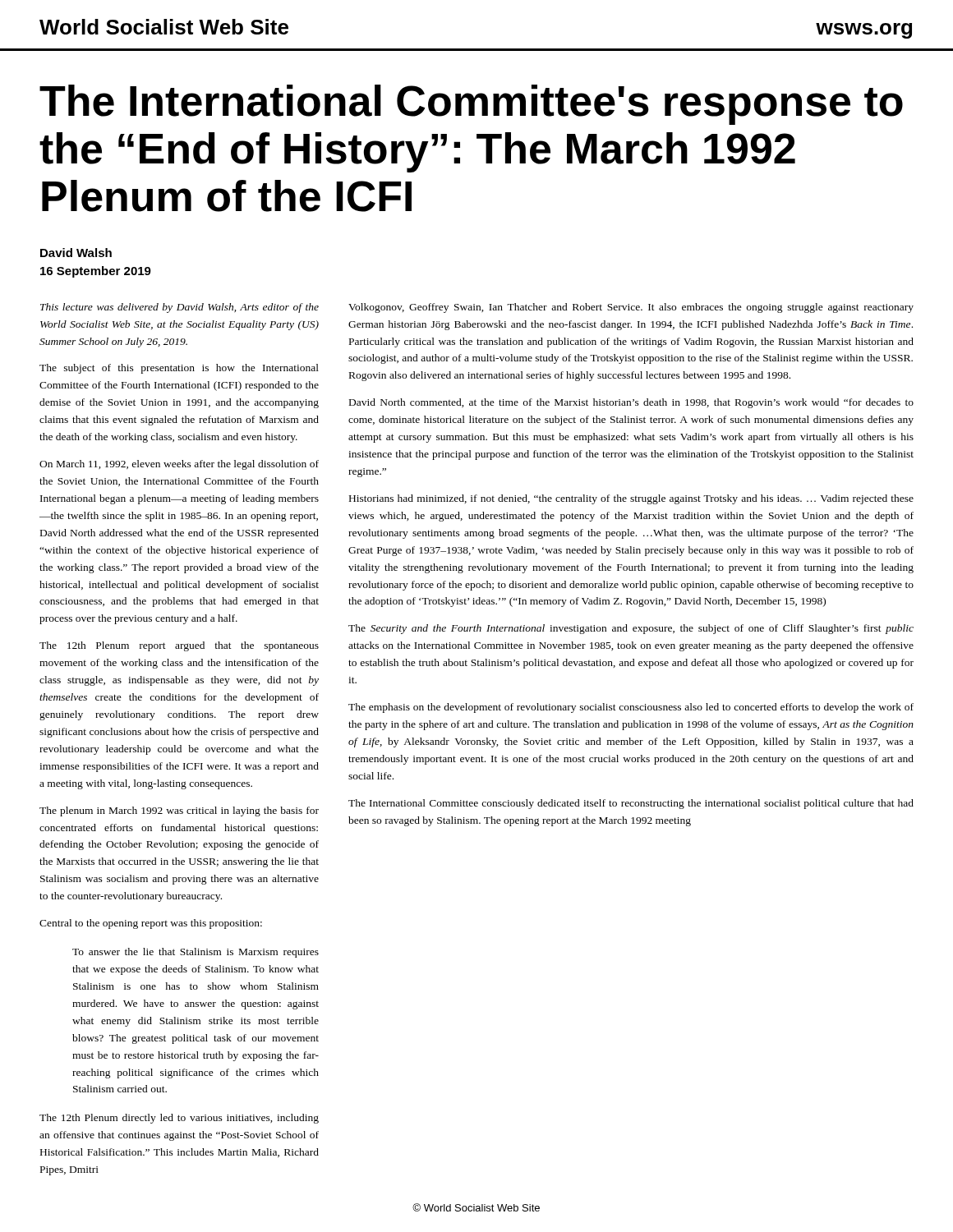
Task: Locate the block of text that opens with "The 12th Plenum directly led to"
Action: tap(179, 1144)
